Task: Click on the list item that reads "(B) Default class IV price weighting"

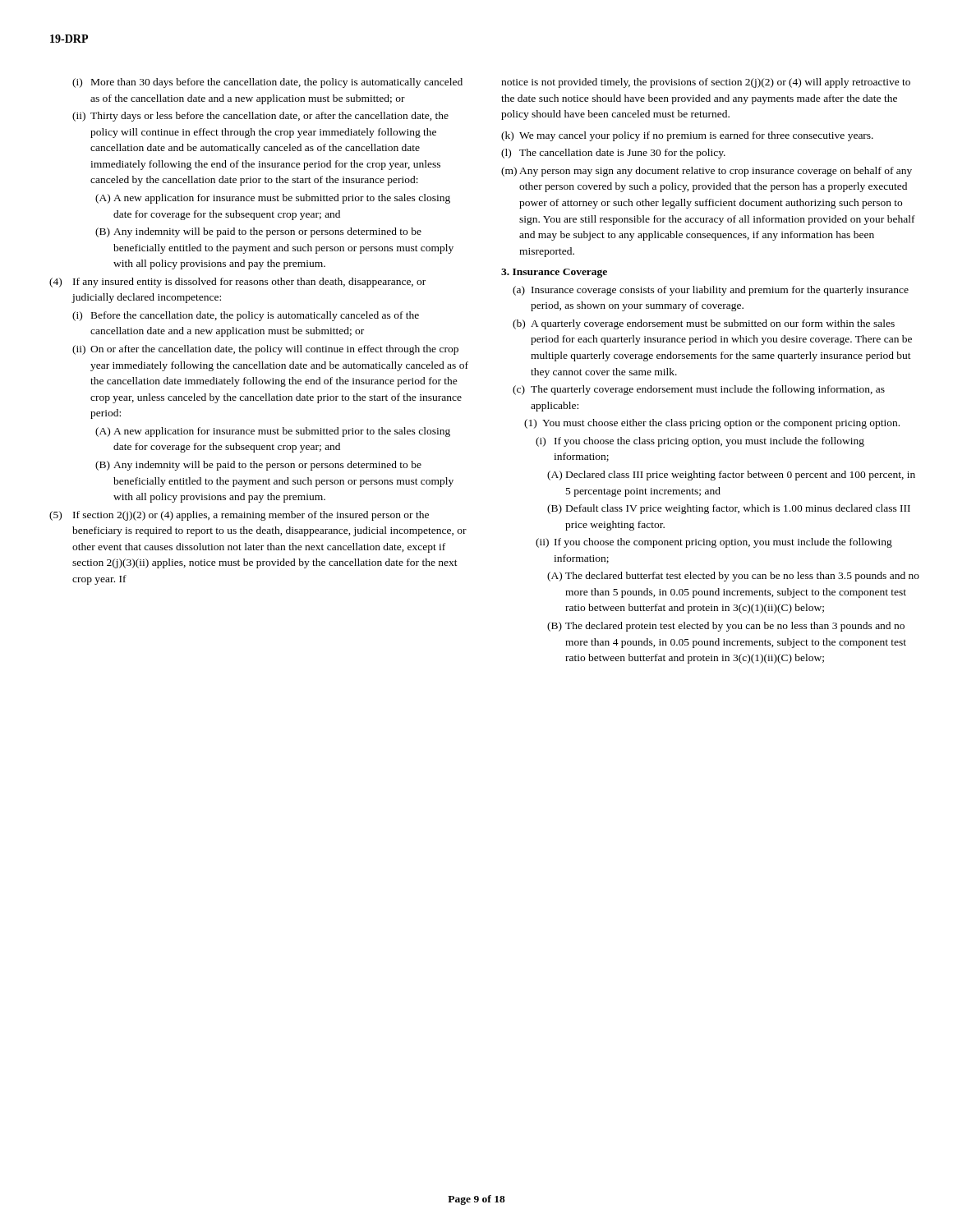Action: tap(734, 516)
